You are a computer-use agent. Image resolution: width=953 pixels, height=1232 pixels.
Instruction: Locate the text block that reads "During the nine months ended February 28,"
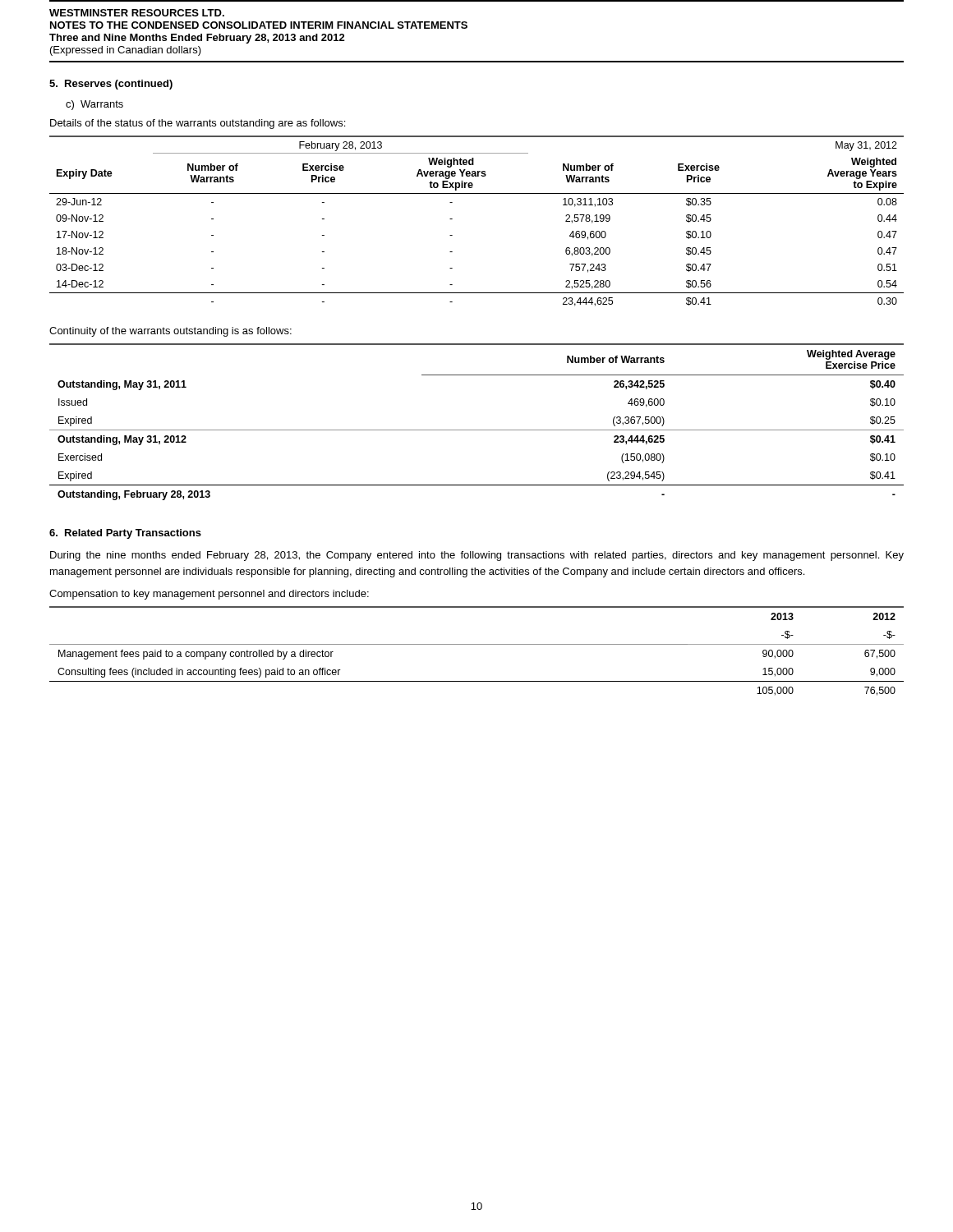pyautogui.click(x=476, y=563)
